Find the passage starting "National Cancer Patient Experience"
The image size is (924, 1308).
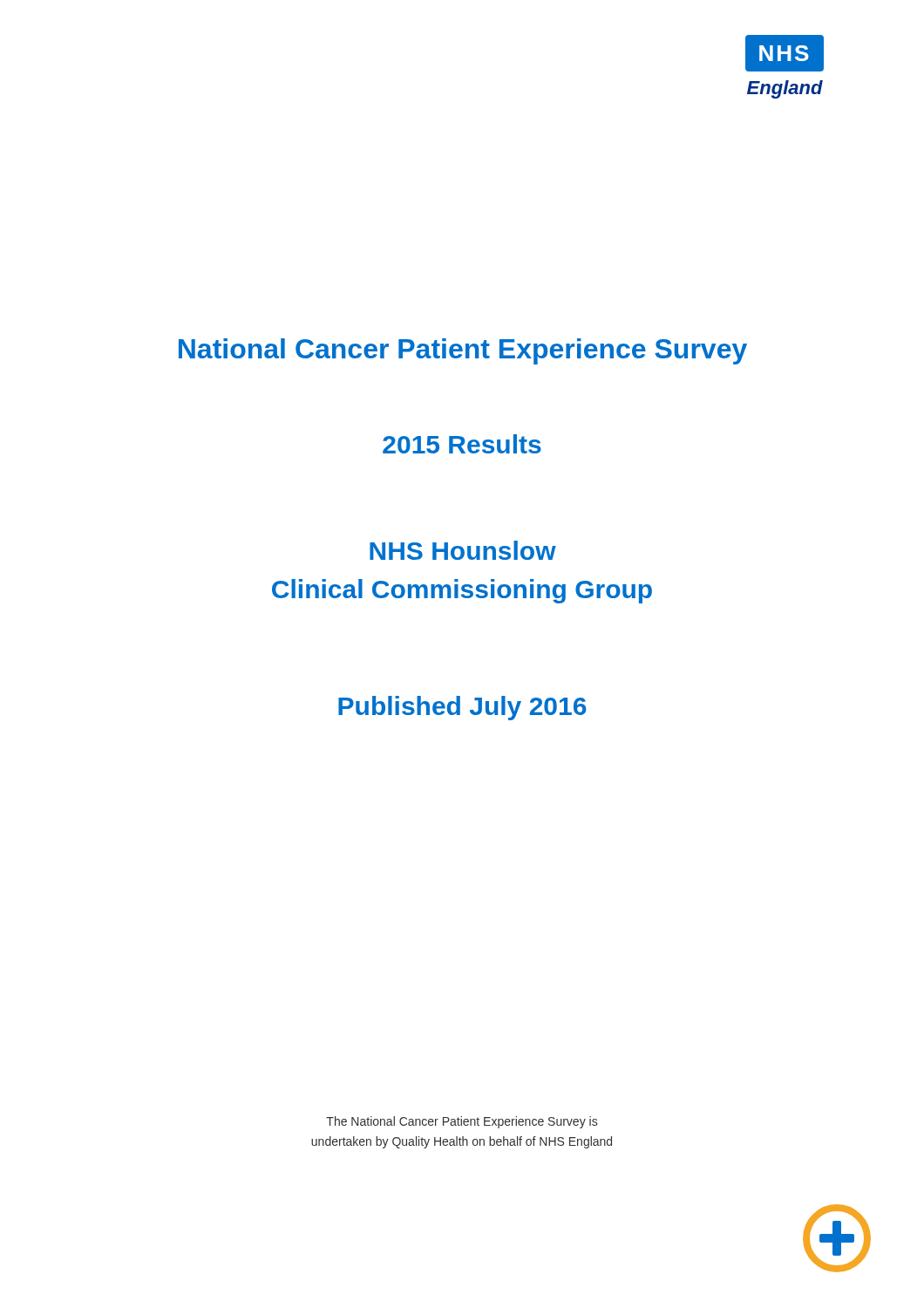[462, 349]
